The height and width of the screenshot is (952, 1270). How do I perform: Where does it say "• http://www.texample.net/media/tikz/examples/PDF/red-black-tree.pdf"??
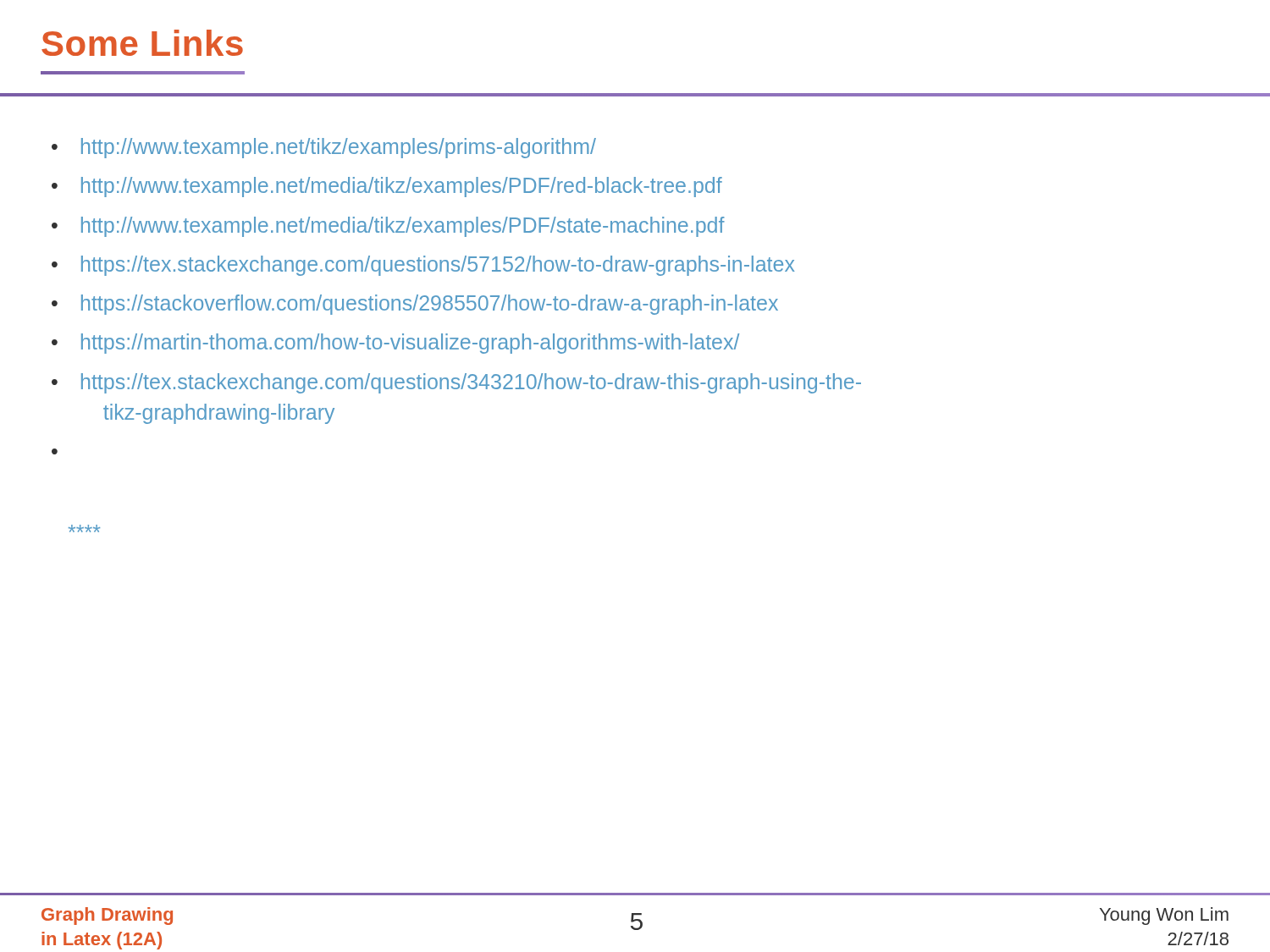(386, 186)
